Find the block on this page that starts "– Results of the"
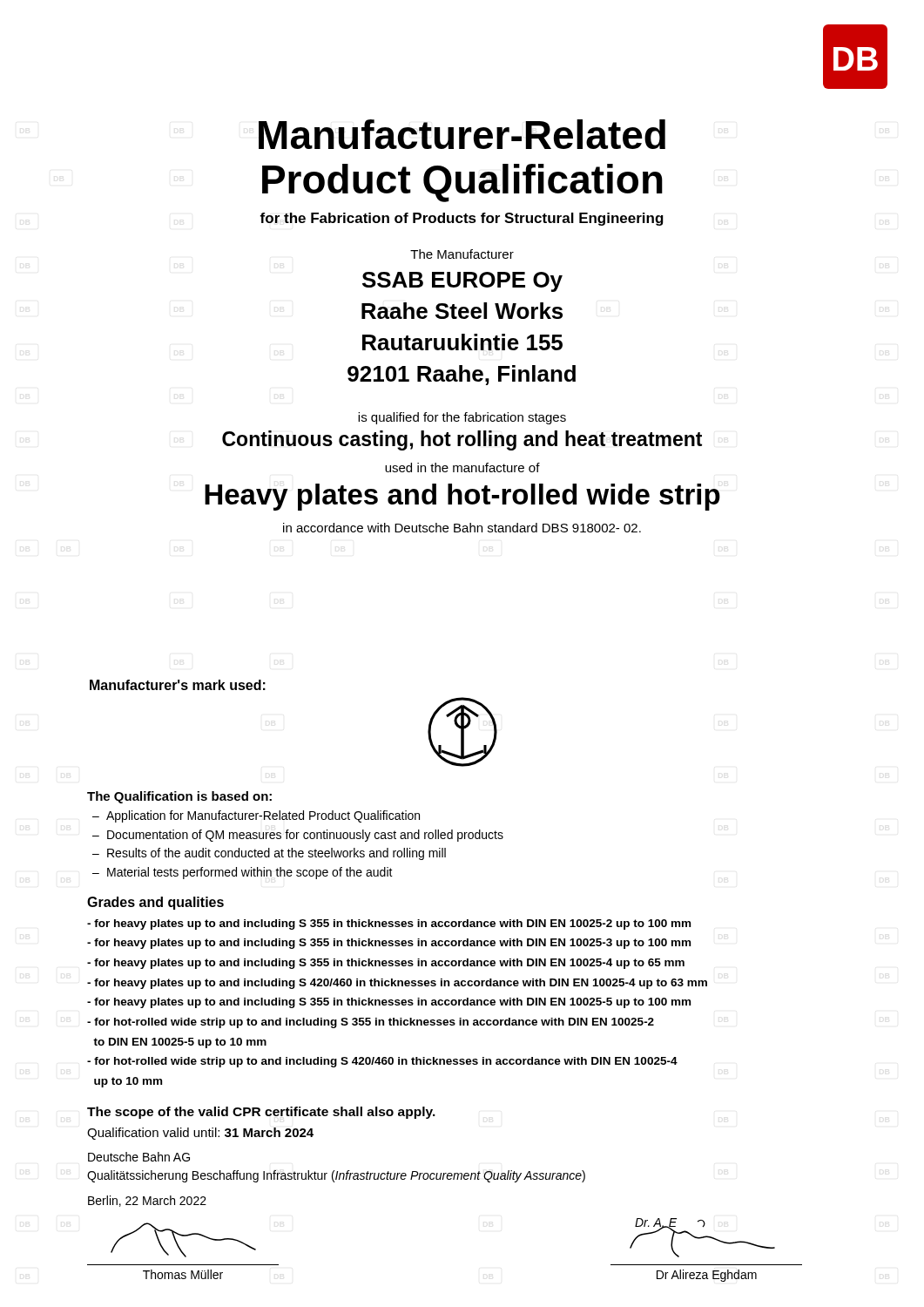The image size is (924, 1307). click(x=269, y=854)
